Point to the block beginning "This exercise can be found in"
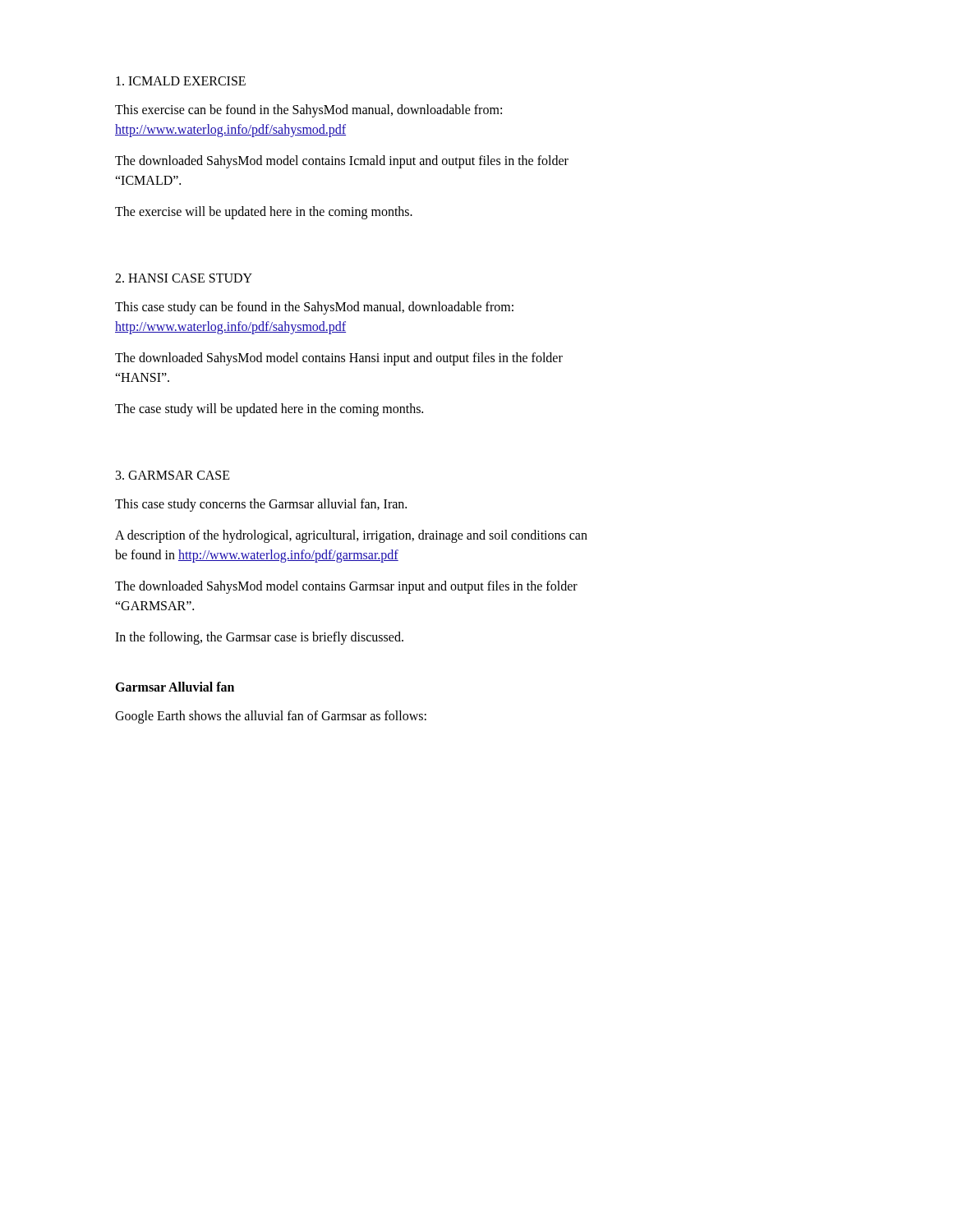953x1232 pixels. [309, 120]
